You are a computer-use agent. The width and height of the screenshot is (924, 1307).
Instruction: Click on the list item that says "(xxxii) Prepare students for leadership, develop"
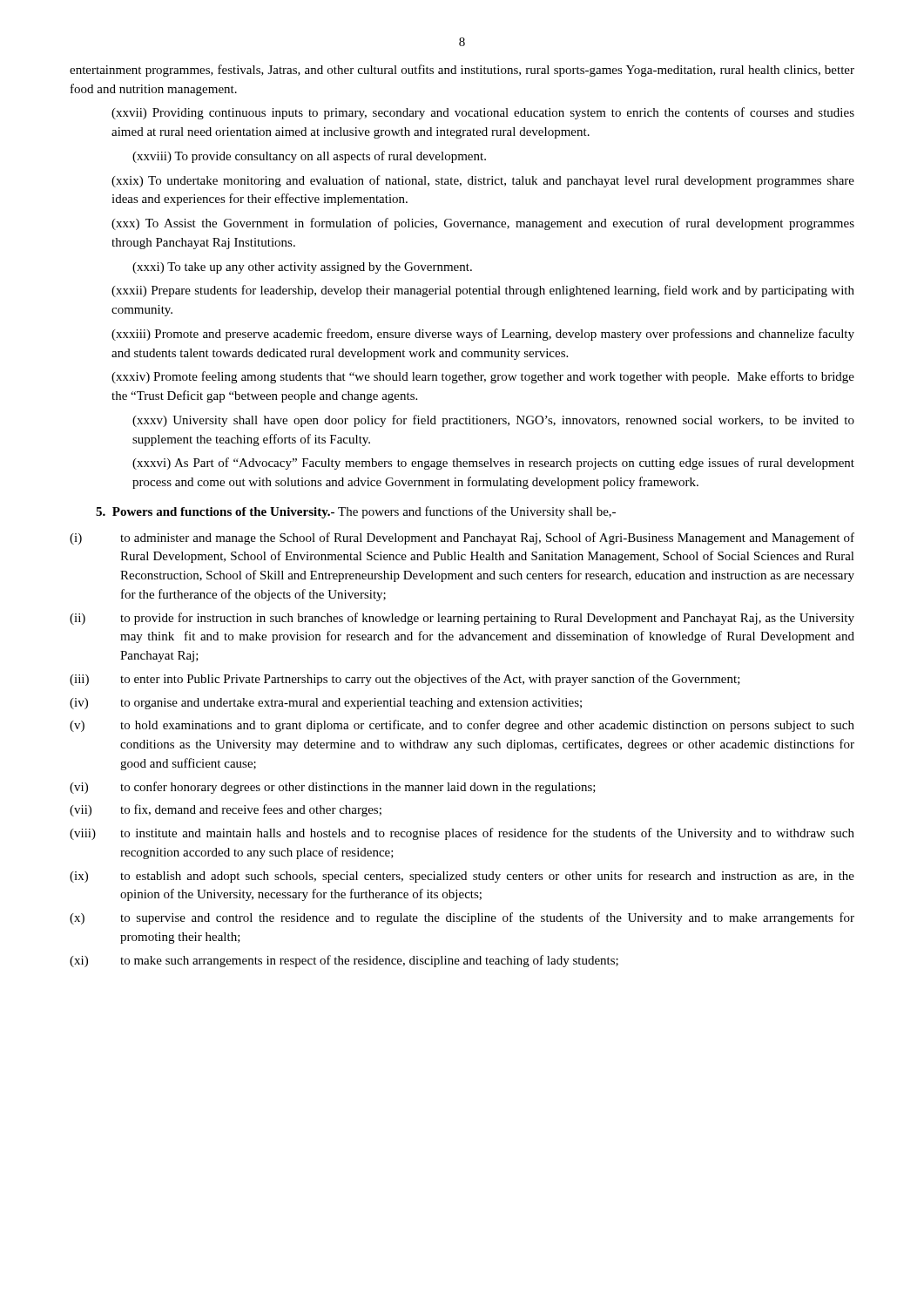tap(483, 301)
